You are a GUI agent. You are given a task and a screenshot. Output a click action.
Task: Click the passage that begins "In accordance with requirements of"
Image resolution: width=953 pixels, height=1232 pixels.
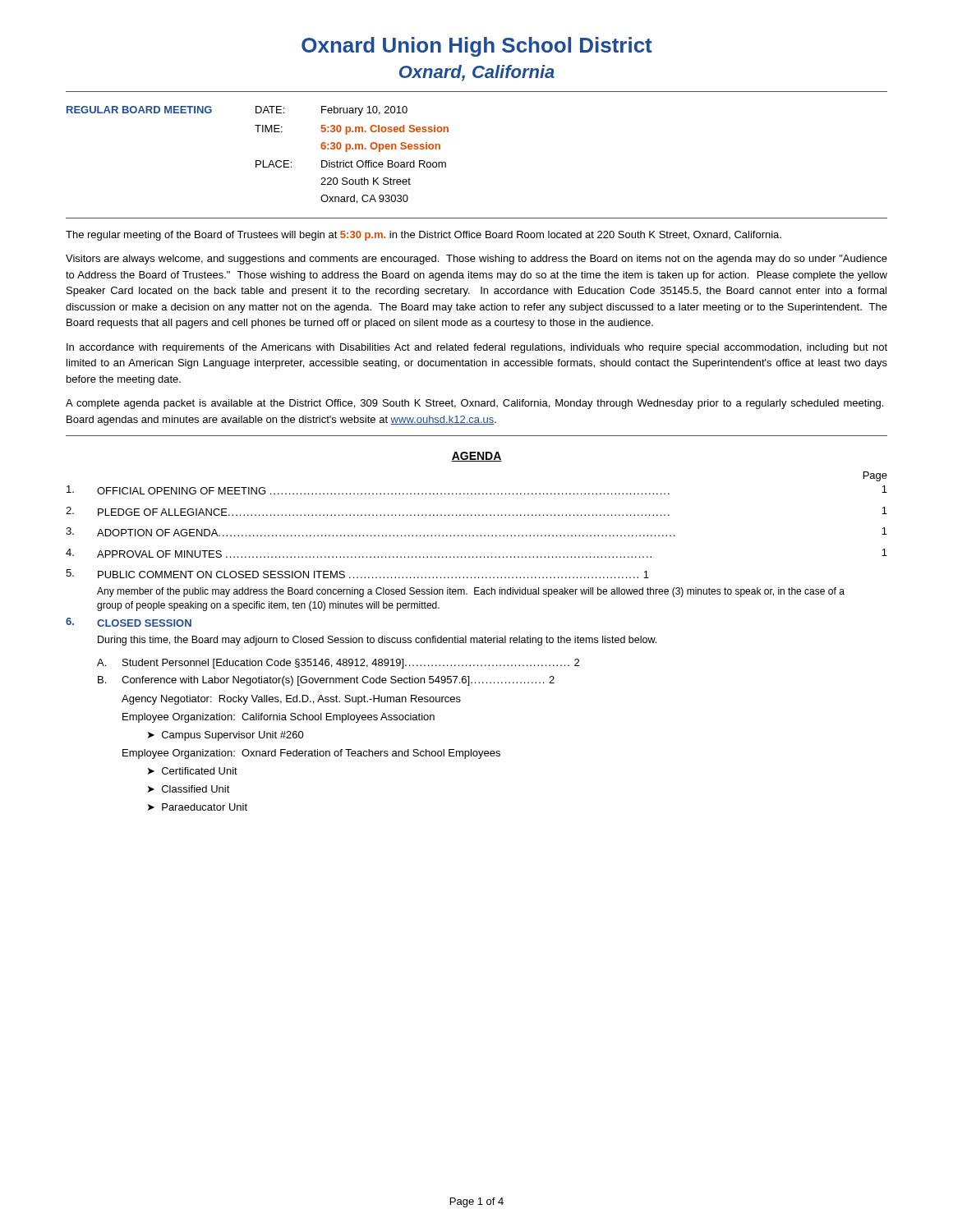point(476,363)
